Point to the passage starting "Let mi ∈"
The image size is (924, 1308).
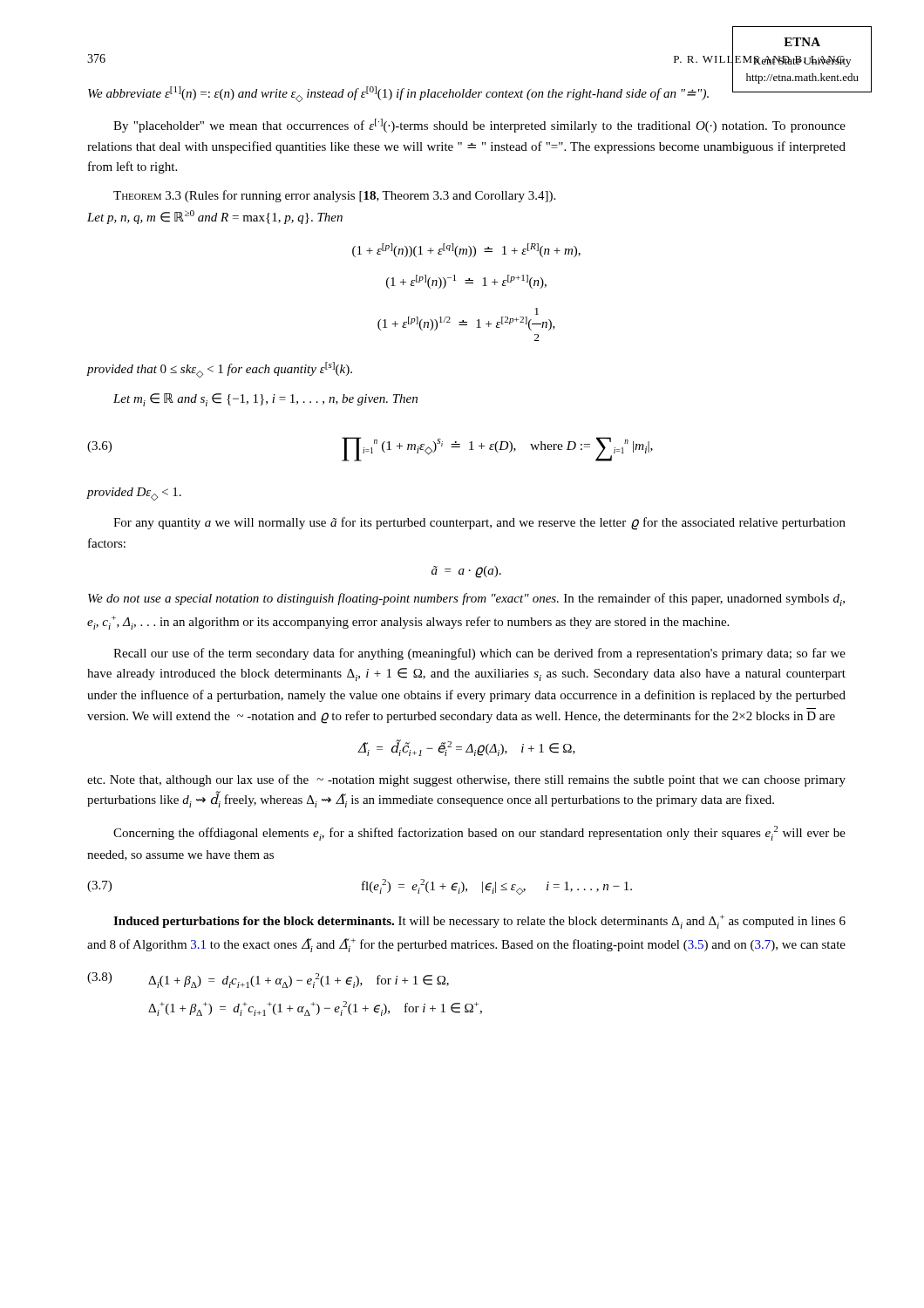click(266, 399)
